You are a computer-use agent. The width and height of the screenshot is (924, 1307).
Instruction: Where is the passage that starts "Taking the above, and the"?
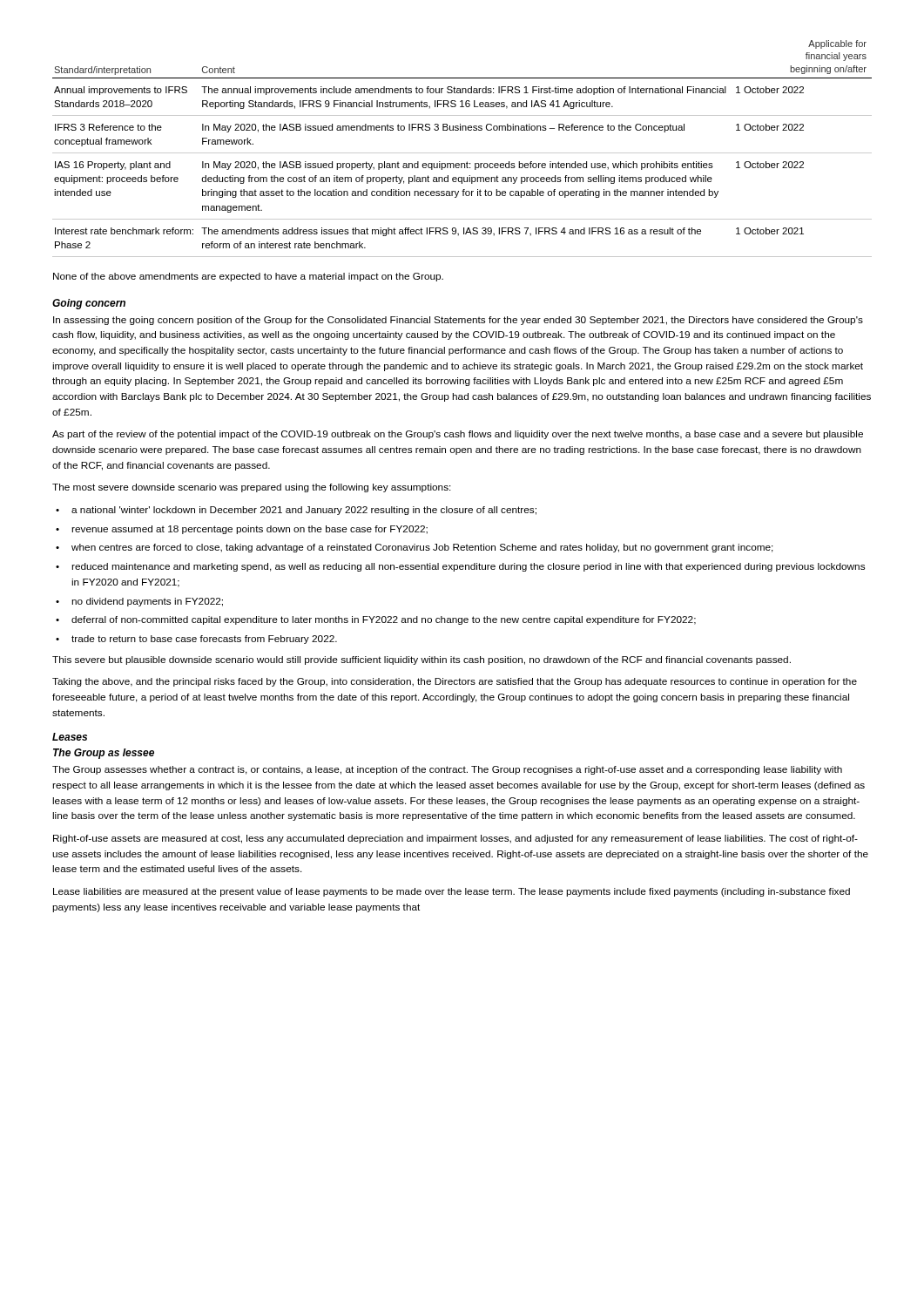pos(455,697)
